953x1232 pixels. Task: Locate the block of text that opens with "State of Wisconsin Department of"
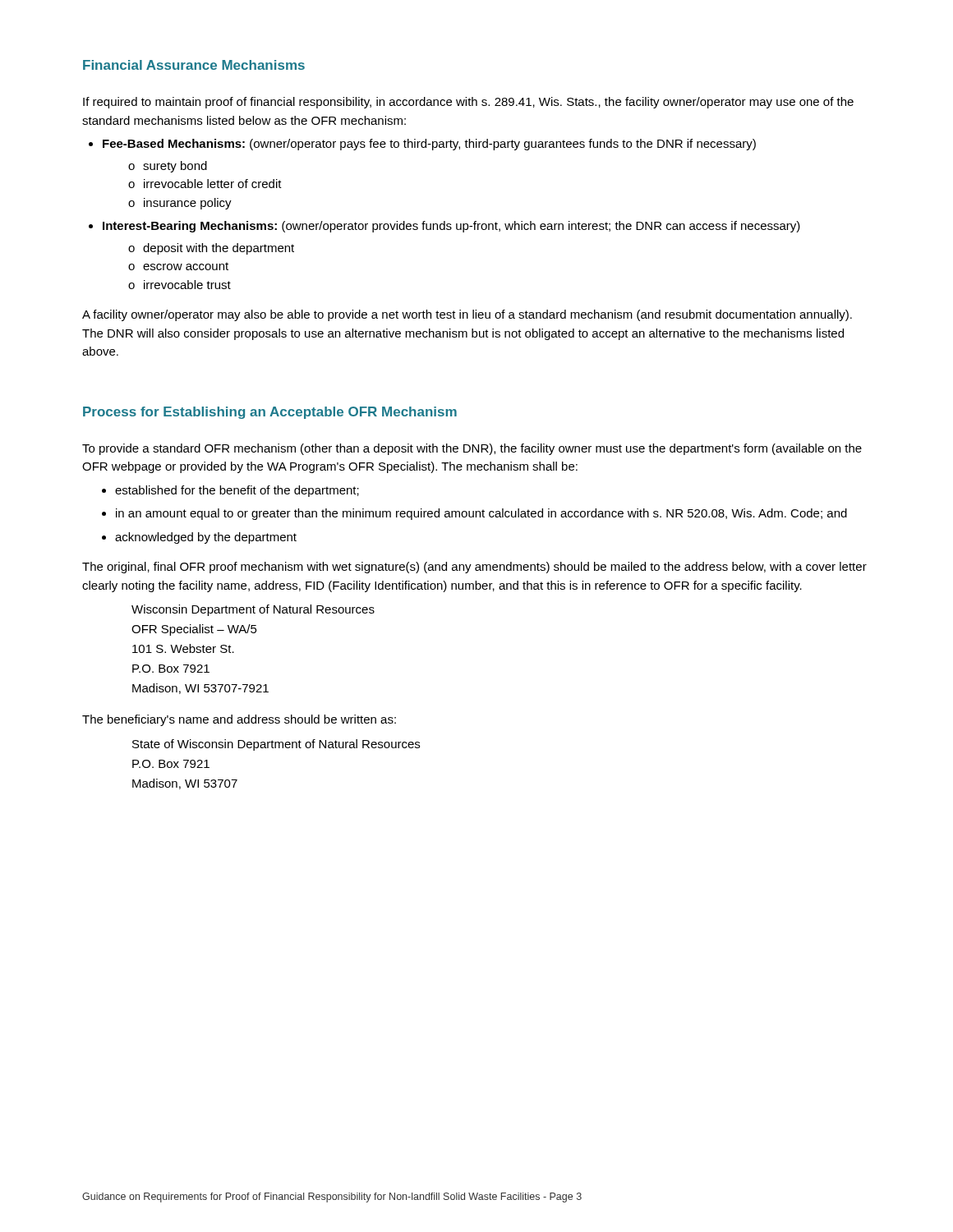point(276,745)
